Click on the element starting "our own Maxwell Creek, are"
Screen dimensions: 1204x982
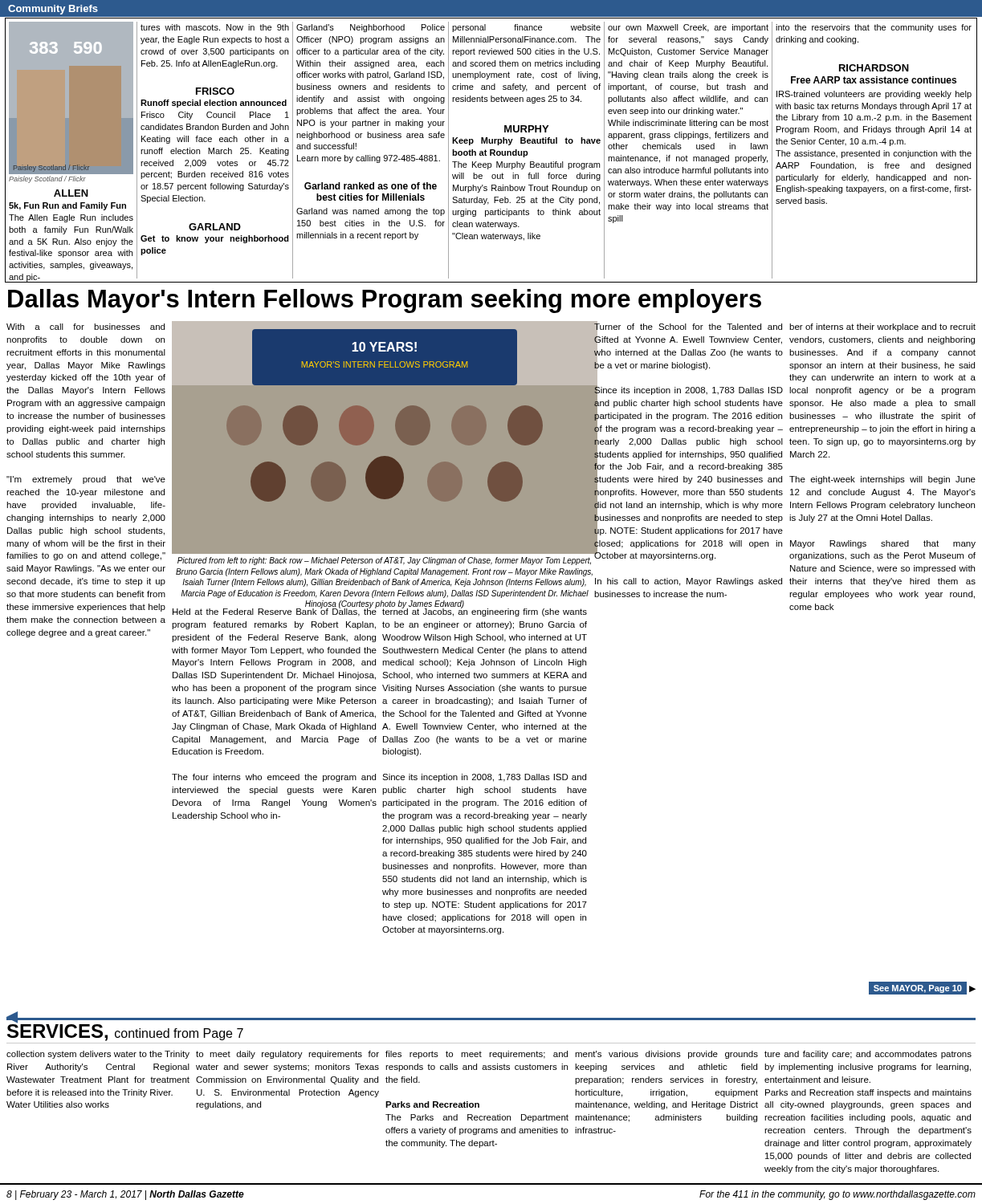[x=688, y=123]
